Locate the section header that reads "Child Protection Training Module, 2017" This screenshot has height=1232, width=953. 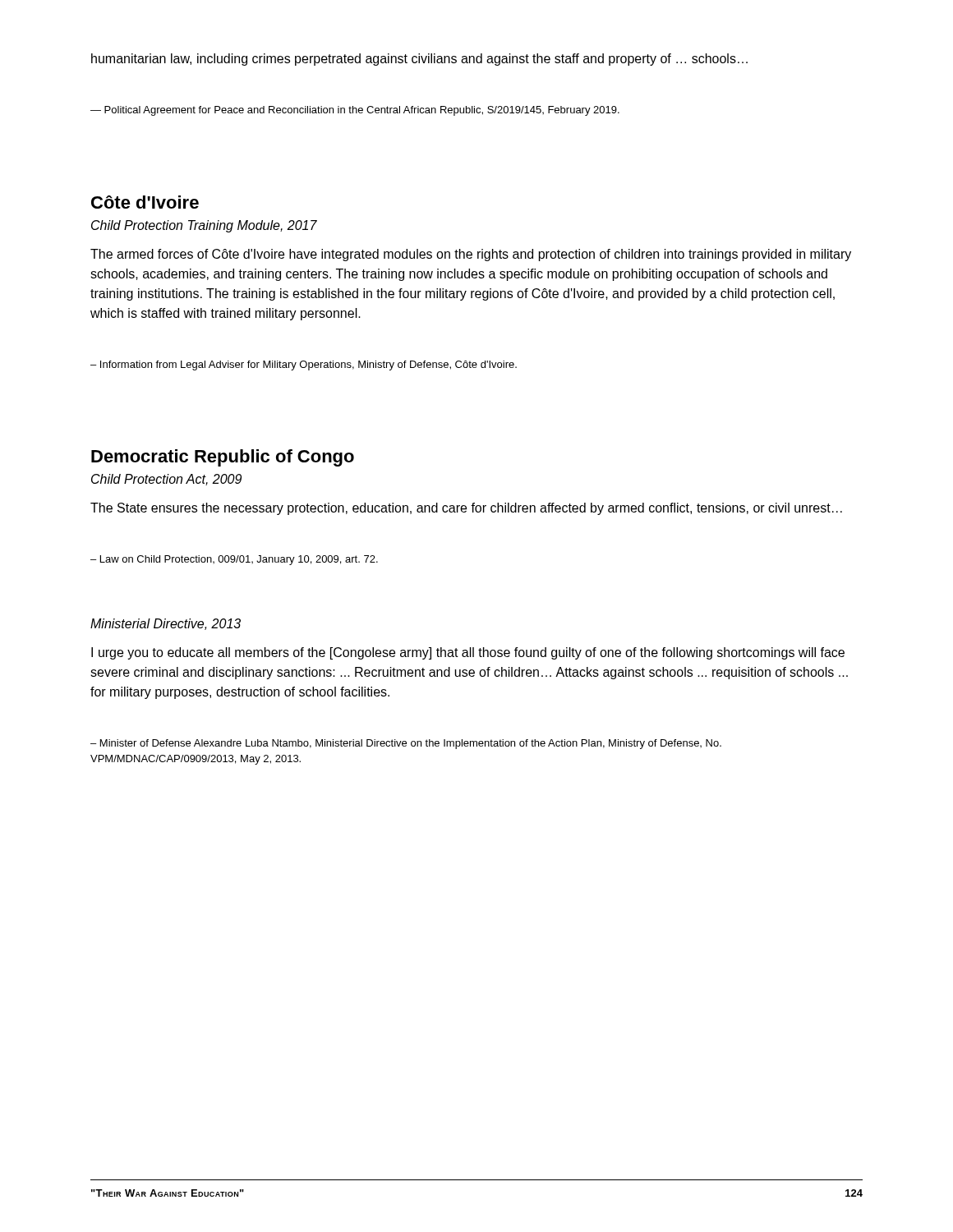pyautogui.click(x=204, y=225)
